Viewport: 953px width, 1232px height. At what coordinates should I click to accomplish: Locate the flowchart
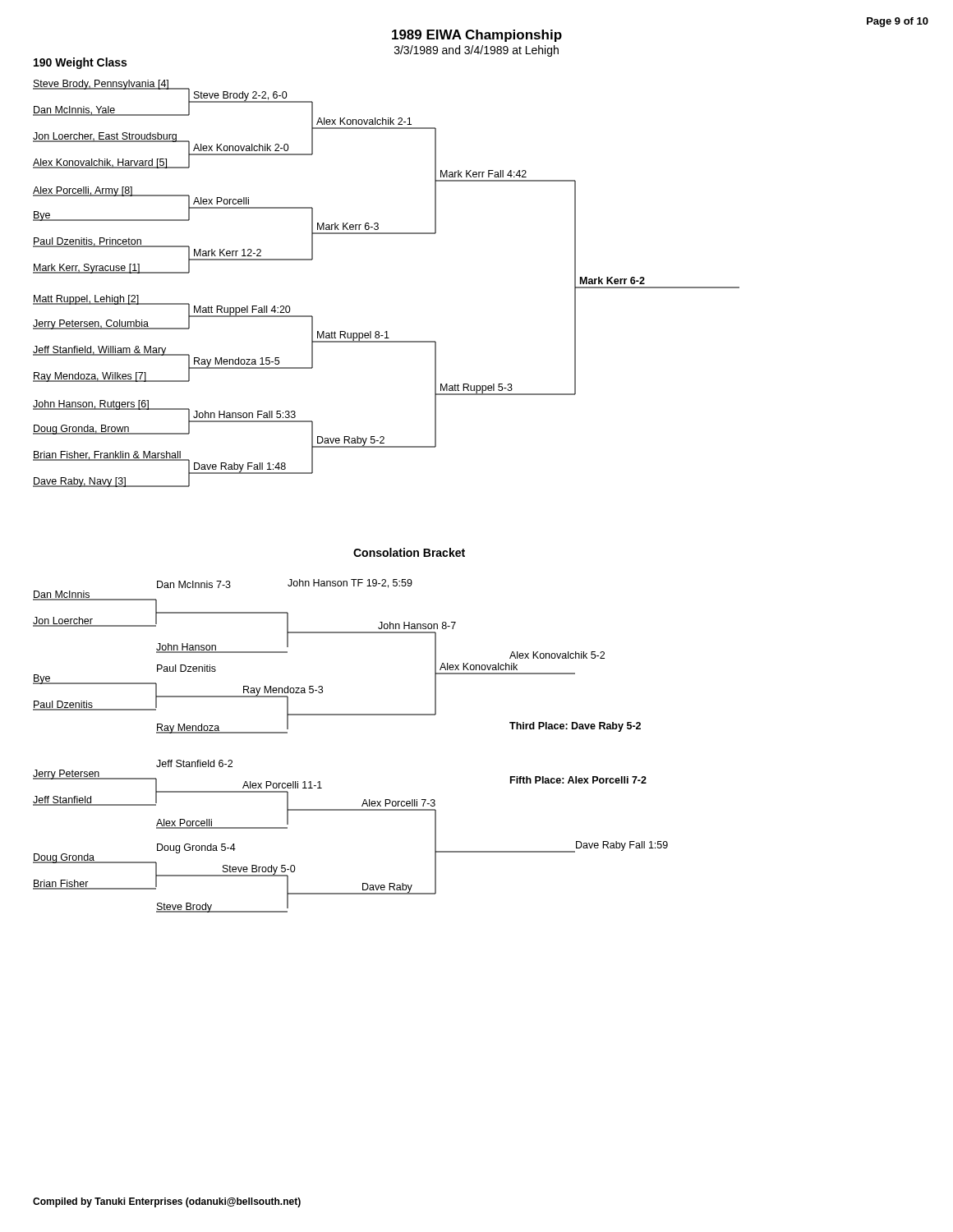(x=476, y=618)
